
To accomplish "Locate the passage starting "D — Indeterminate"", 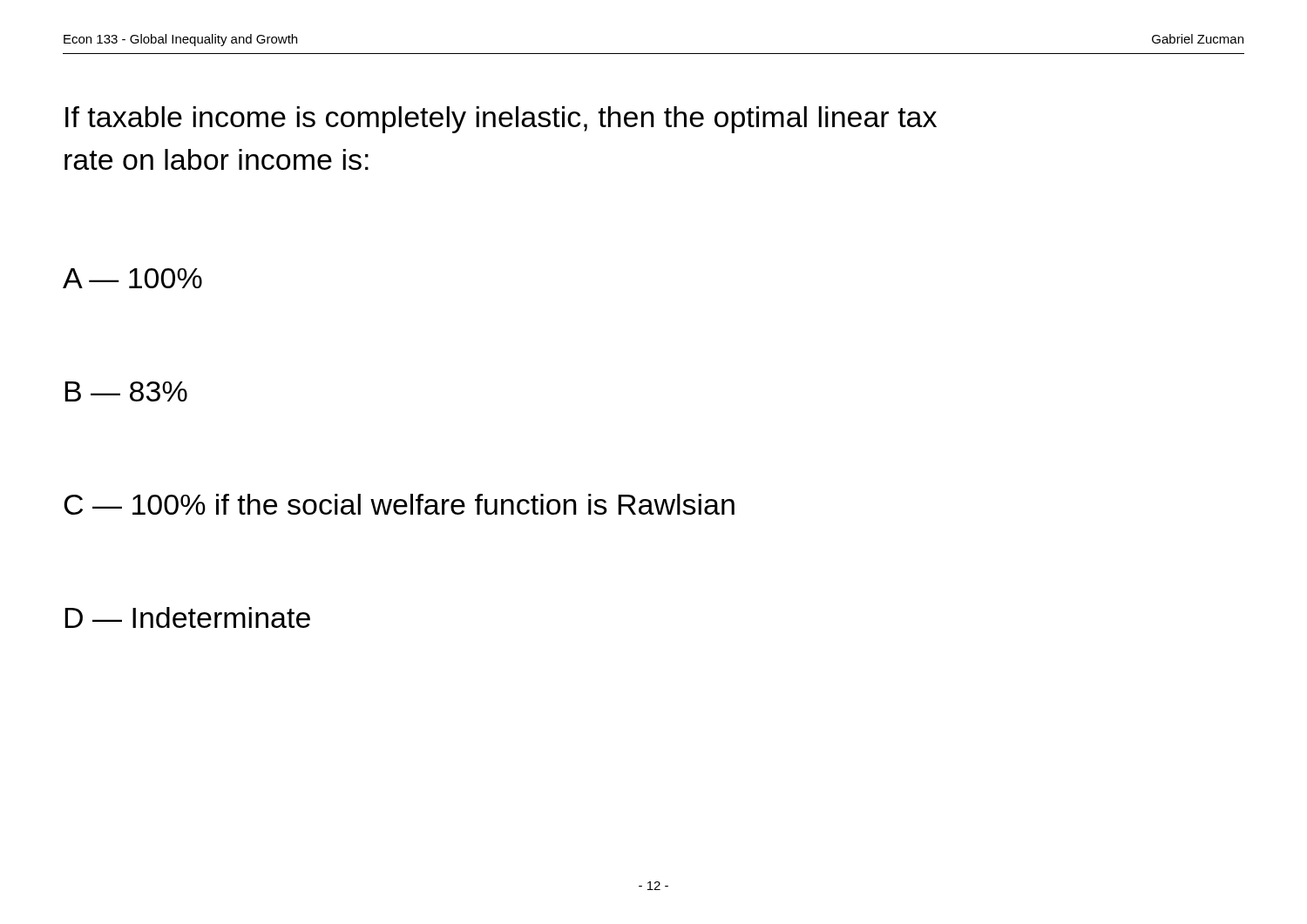I will 187,617.
